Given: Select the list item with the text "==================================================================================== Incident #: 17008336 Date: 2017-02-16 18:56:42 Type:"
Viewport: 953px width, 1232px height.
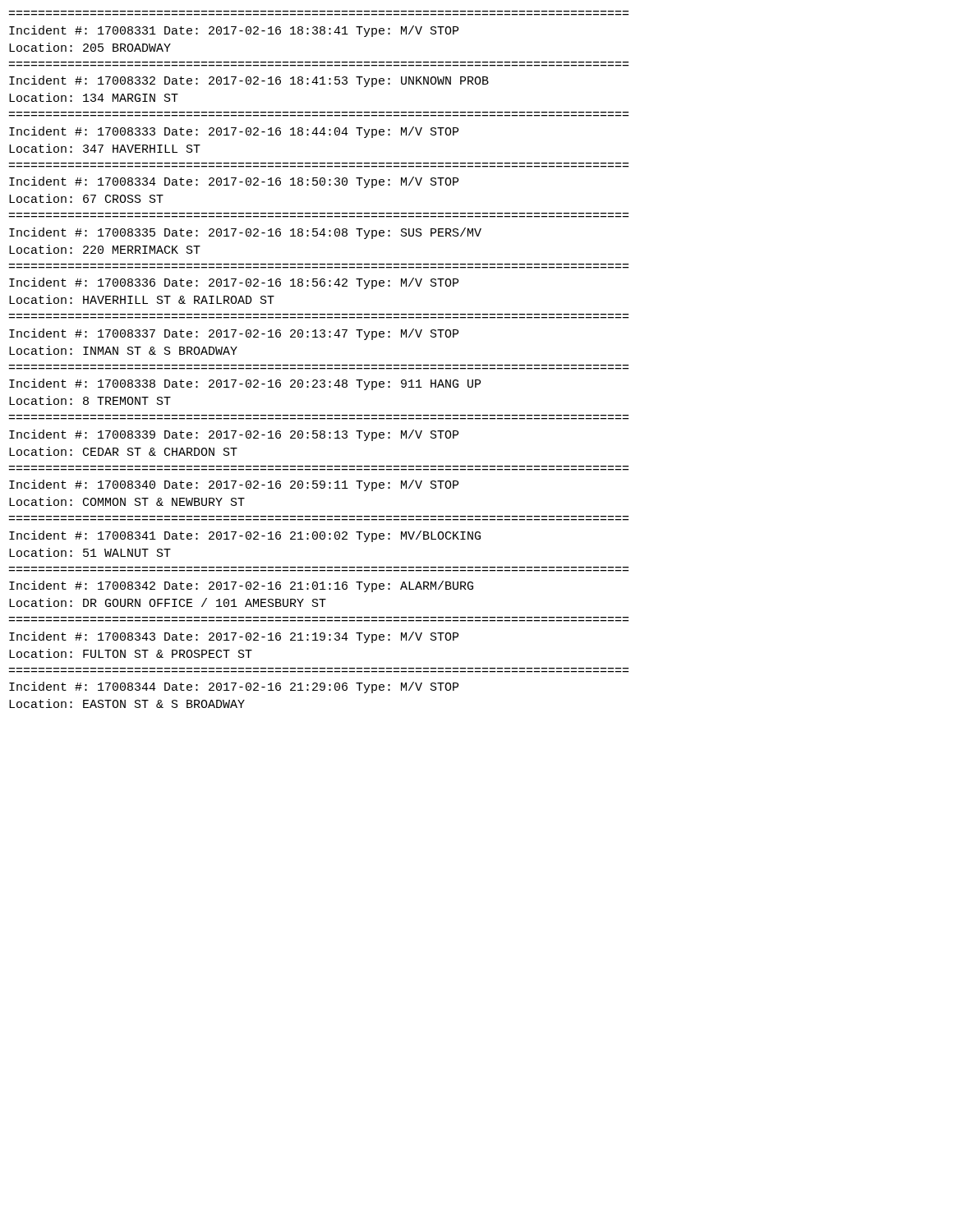Looking at the screenshot, I should pyautogui.click(x=234, y=283).
